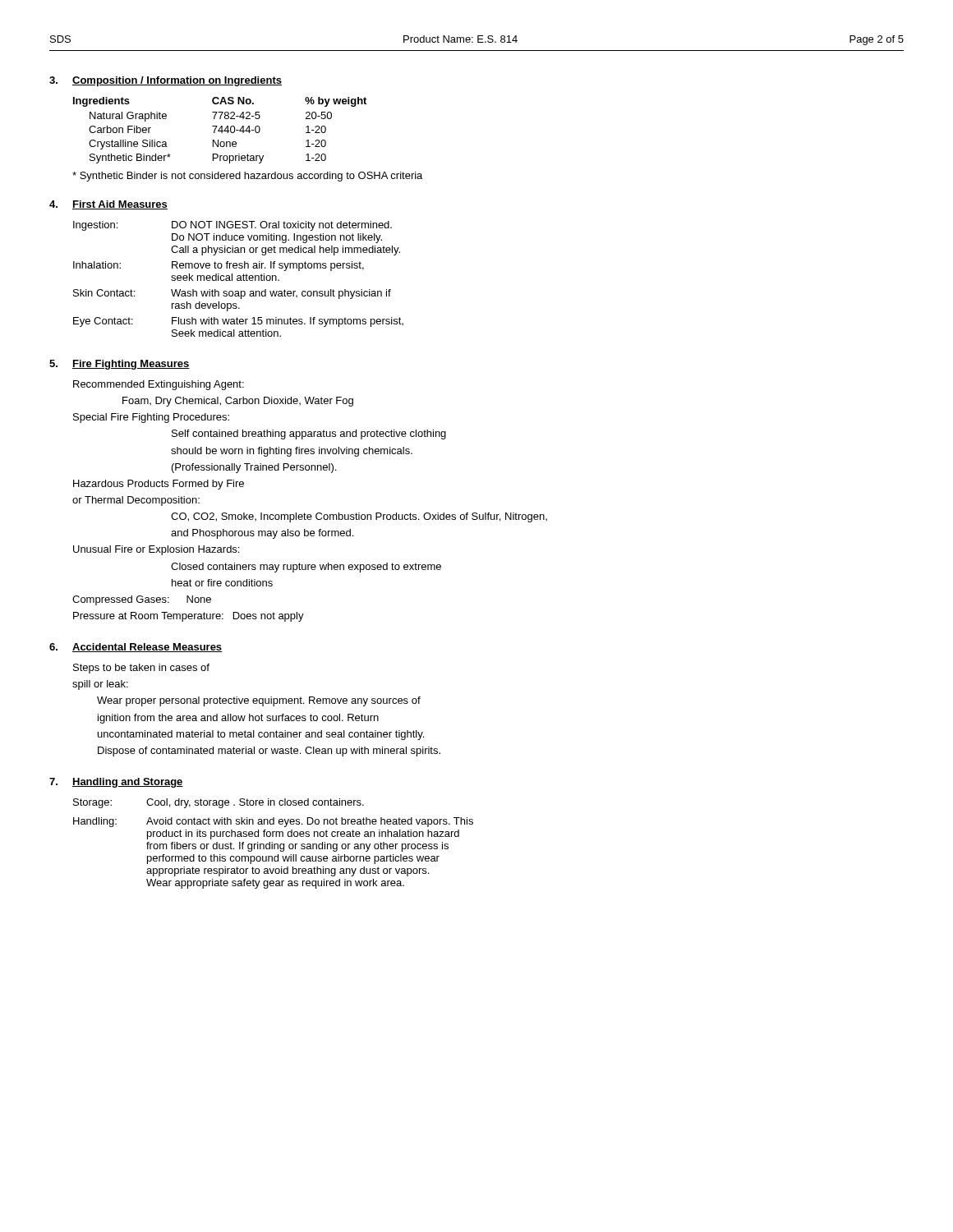Click on the table containing "% by weight"

point(488,128)
